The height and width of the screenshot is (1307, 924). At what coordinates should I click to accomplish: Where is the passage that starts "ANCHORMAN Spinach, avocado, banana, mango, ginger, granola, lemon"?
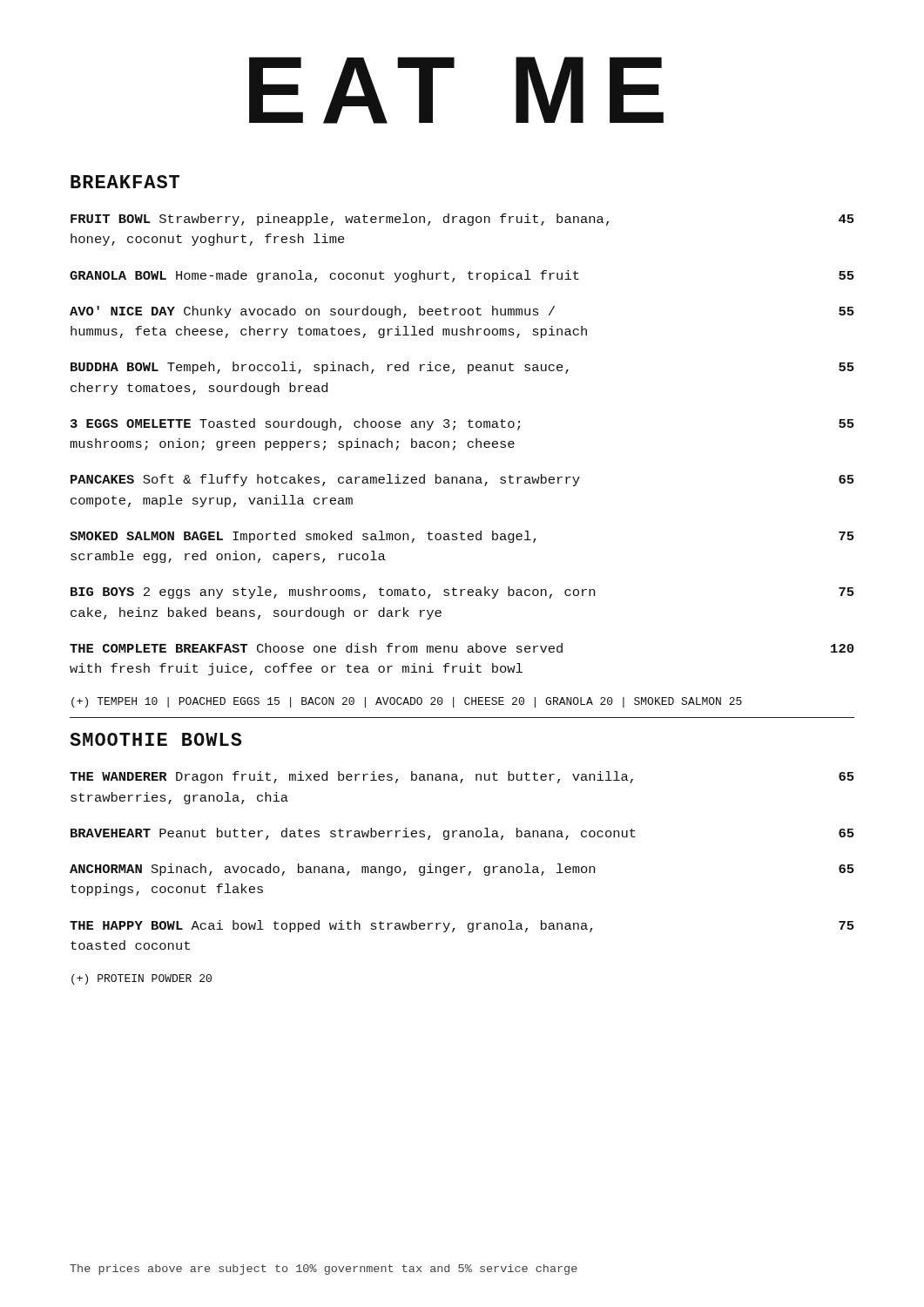point(462,880)
